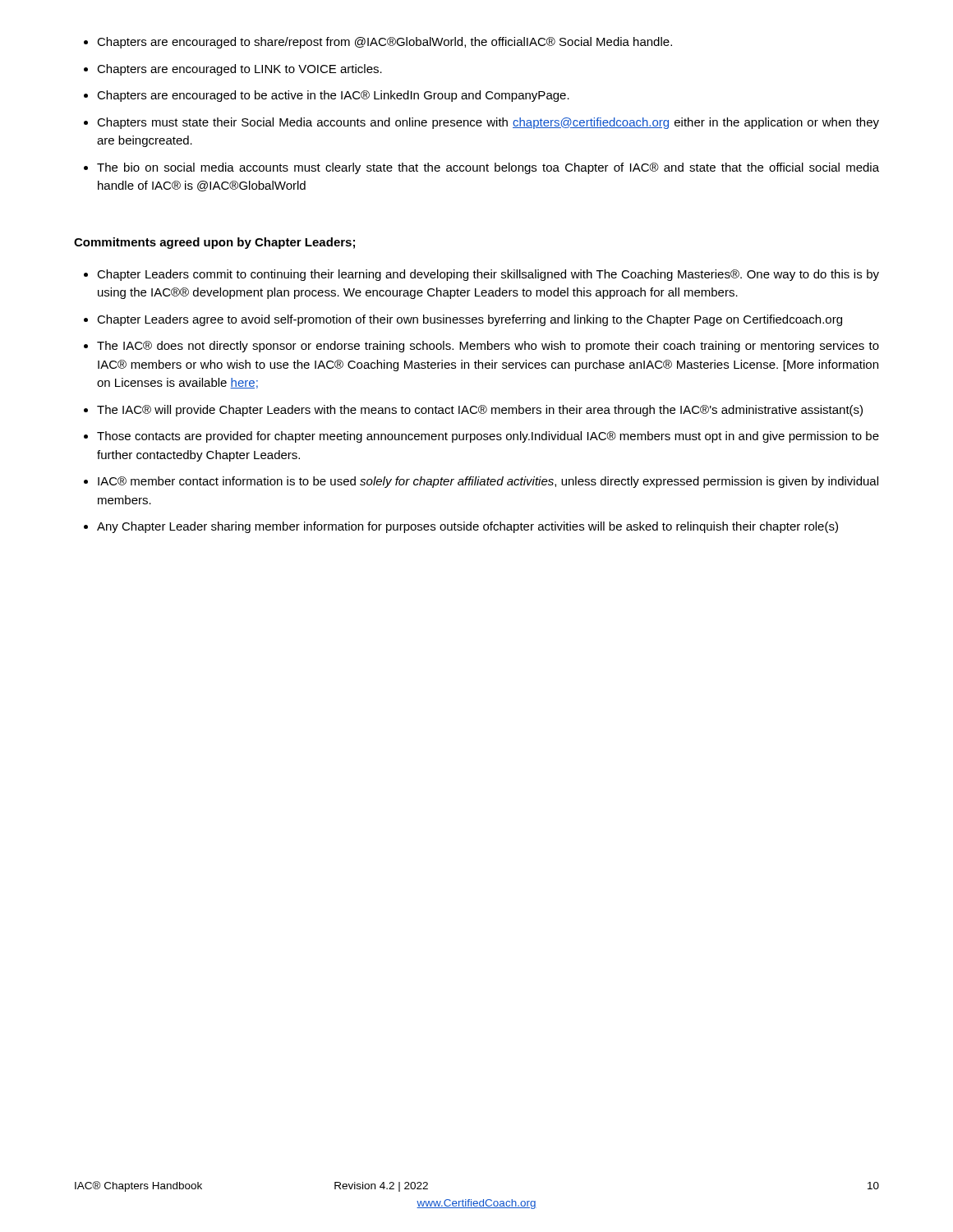
Task: Point to the text block starting "Chapters must state their Social Media"
Action: [x=488, y=131]
